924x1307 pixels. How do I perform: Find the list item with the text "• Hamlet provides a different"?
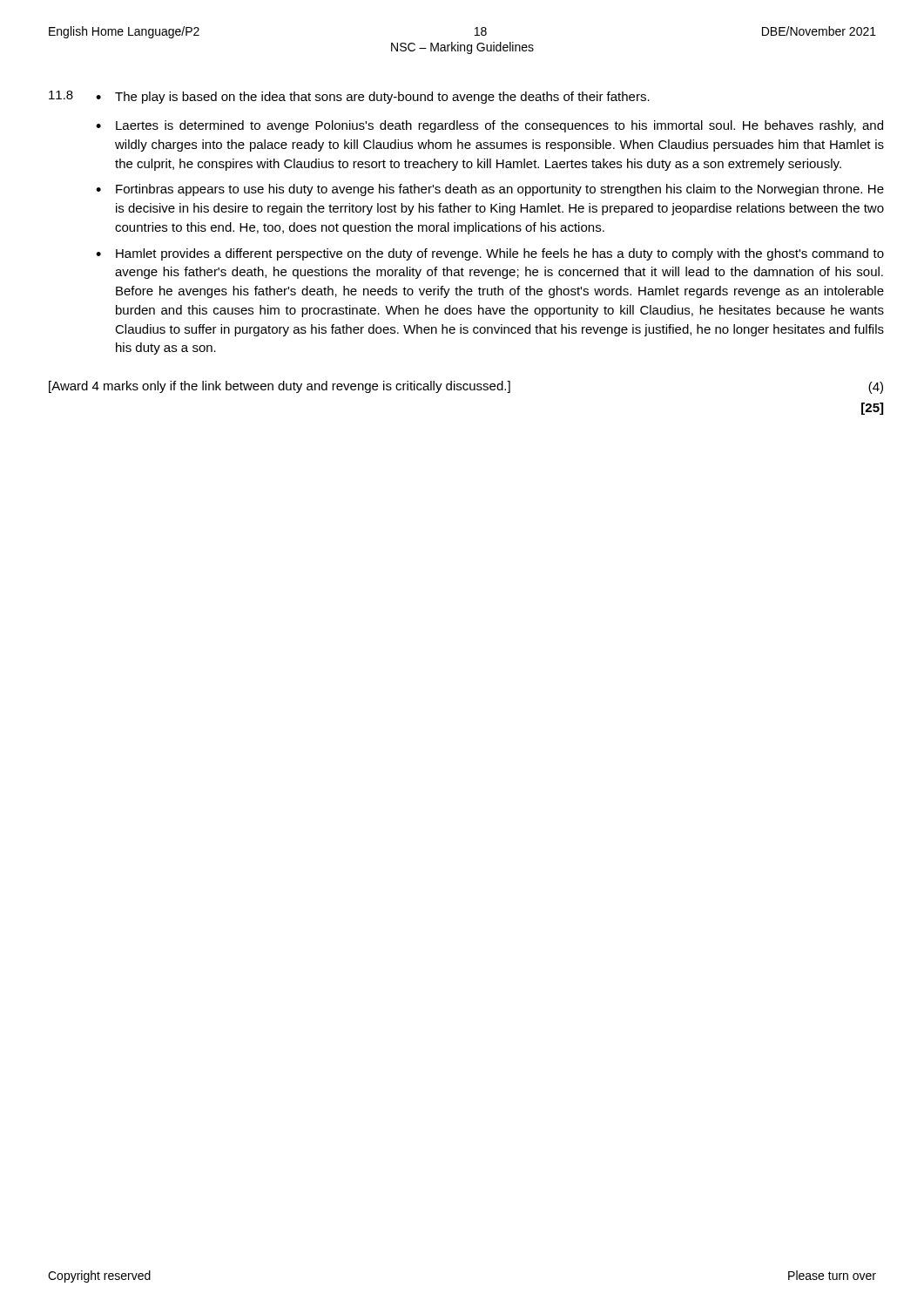[490, 301]
